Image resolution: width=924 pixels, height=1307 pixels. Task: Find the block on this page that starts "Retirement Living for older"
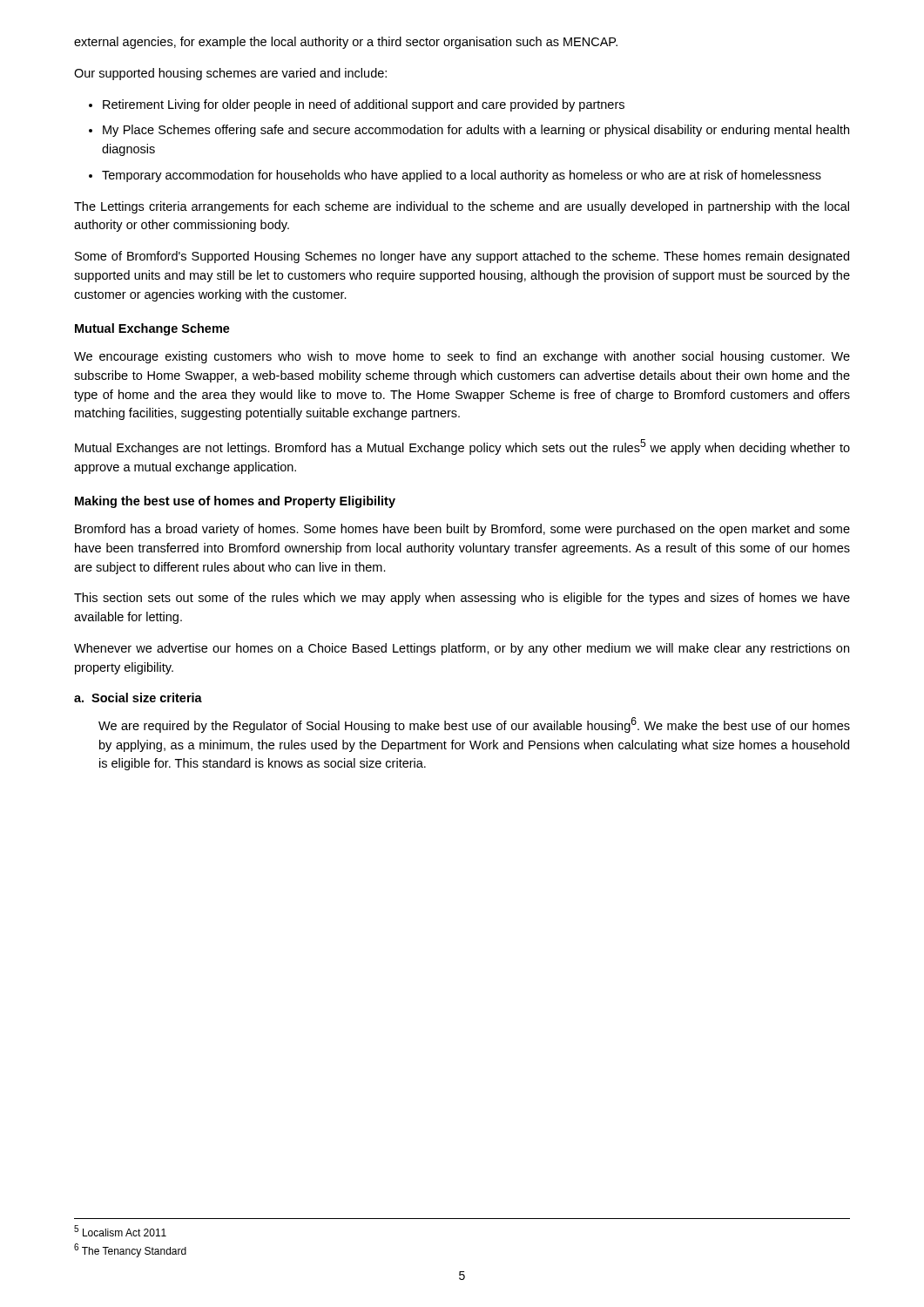coord(363,104)
